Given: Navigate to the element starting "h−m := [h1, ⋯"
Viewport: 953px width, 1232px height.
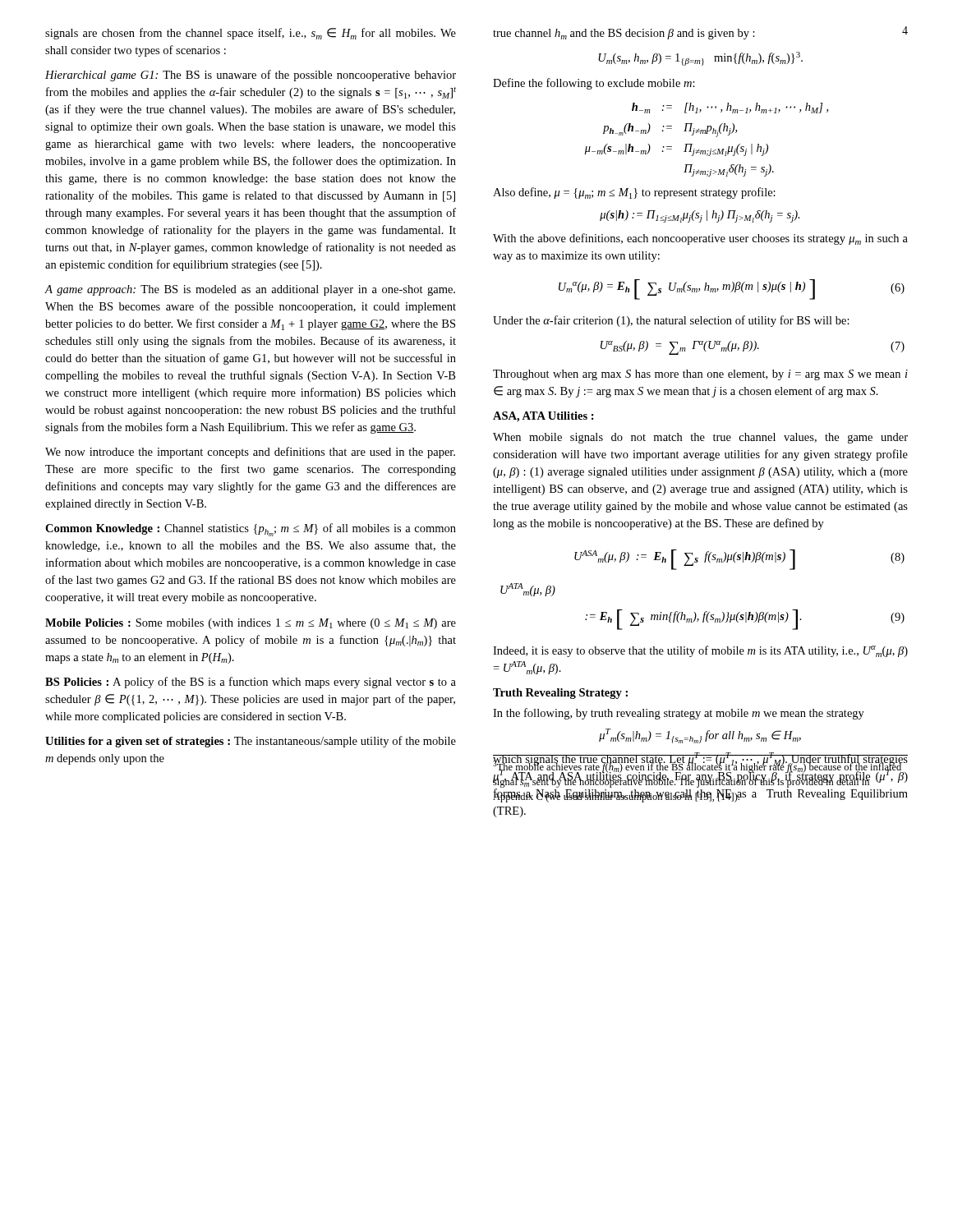Looking at the screenshot, I should coord(700,138).
